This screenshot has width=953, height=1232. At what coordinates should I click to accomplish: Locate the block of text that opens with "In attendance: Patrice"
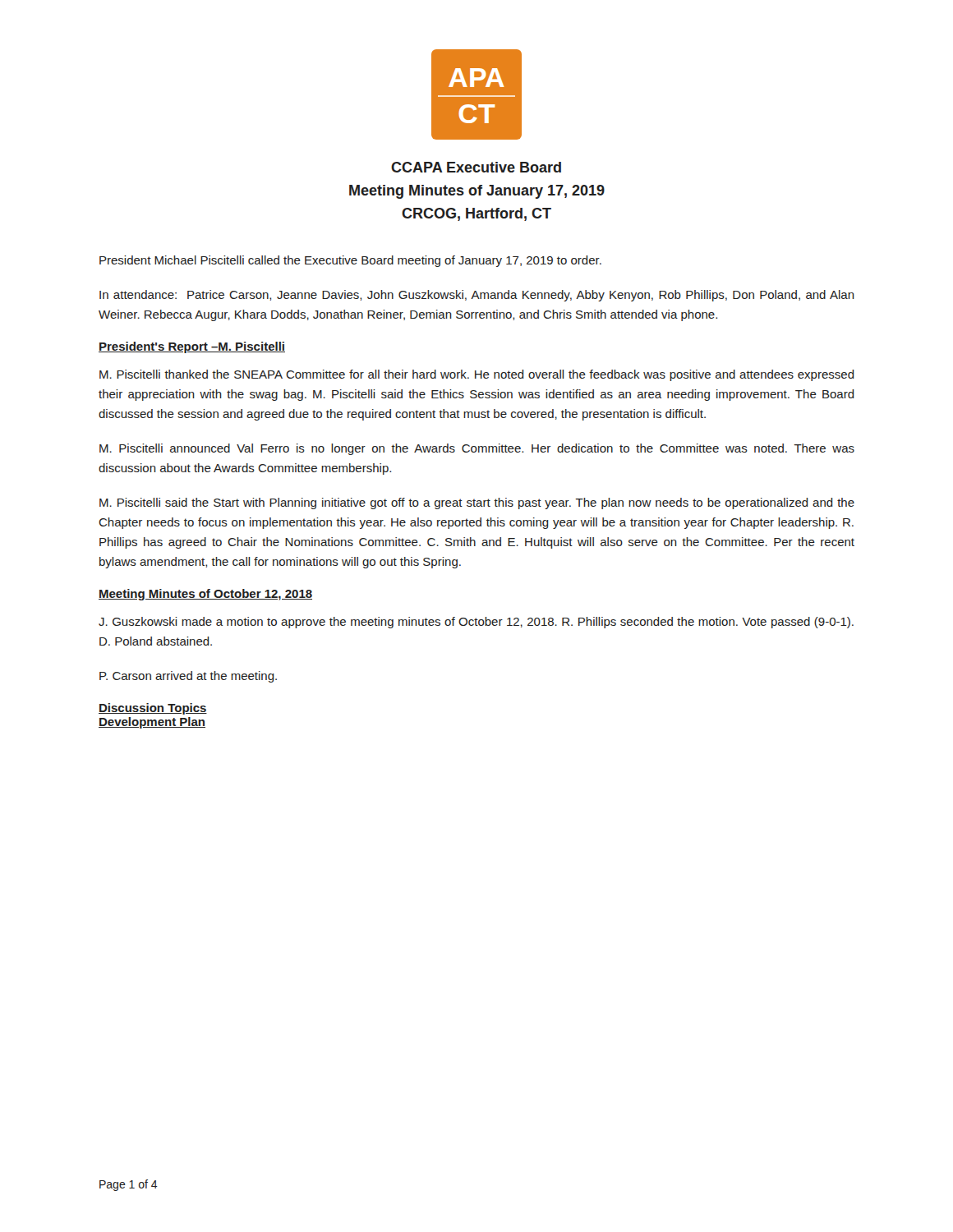[x=476, y=304]
